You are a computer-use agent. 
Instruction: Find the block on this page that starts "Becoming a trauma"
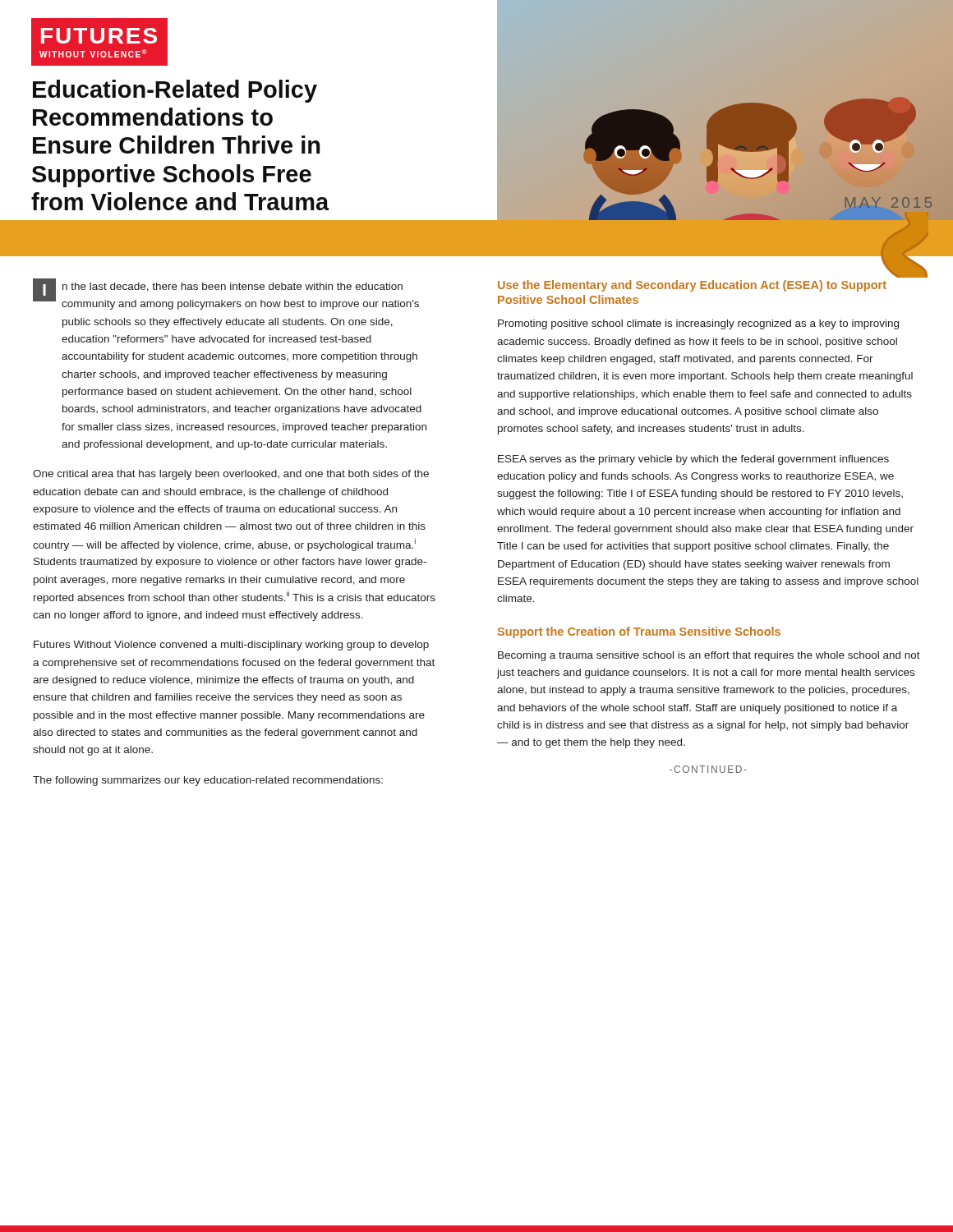point(708,698)
